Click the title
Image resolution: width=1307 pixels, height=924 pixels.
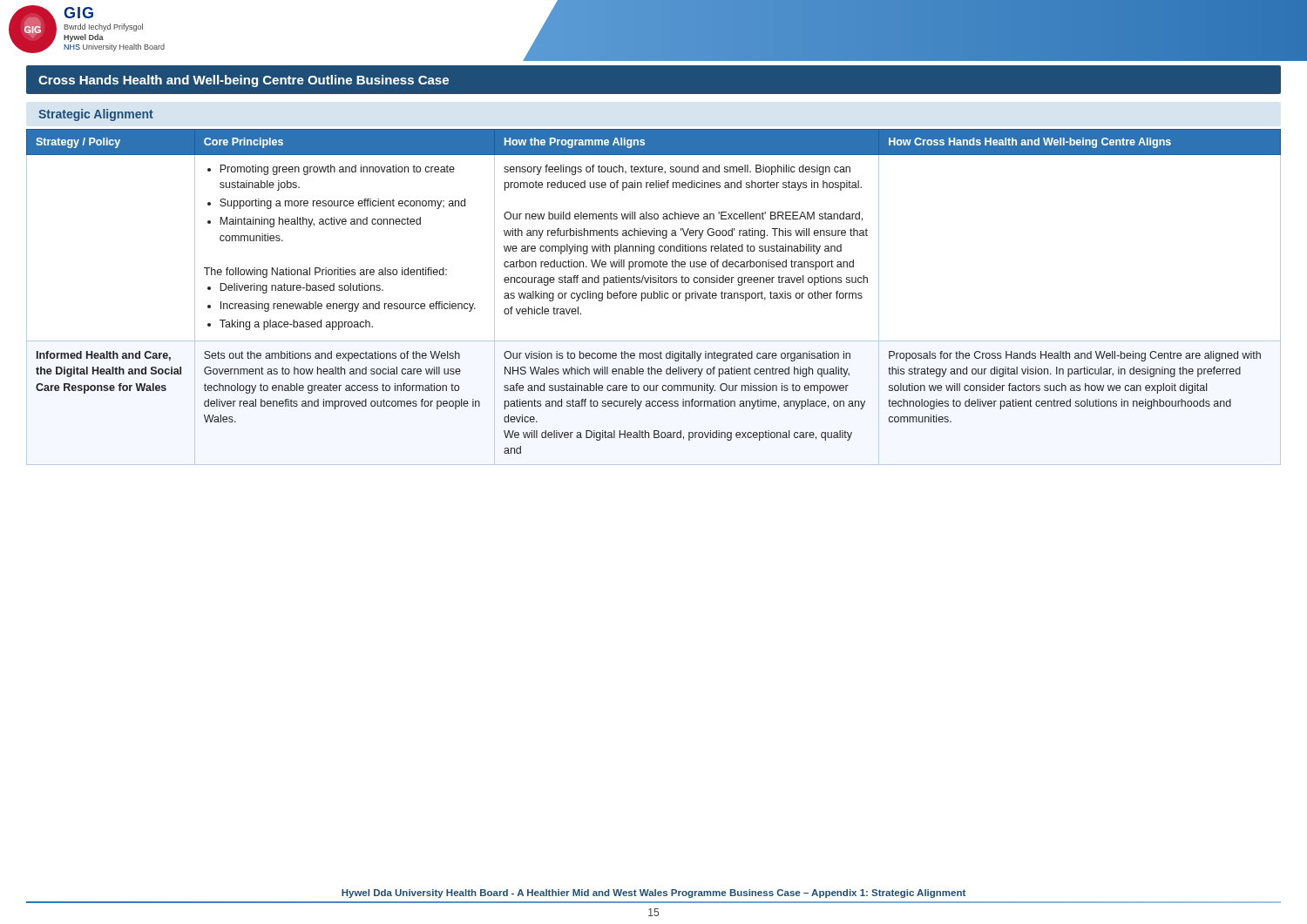pos(244,80)
